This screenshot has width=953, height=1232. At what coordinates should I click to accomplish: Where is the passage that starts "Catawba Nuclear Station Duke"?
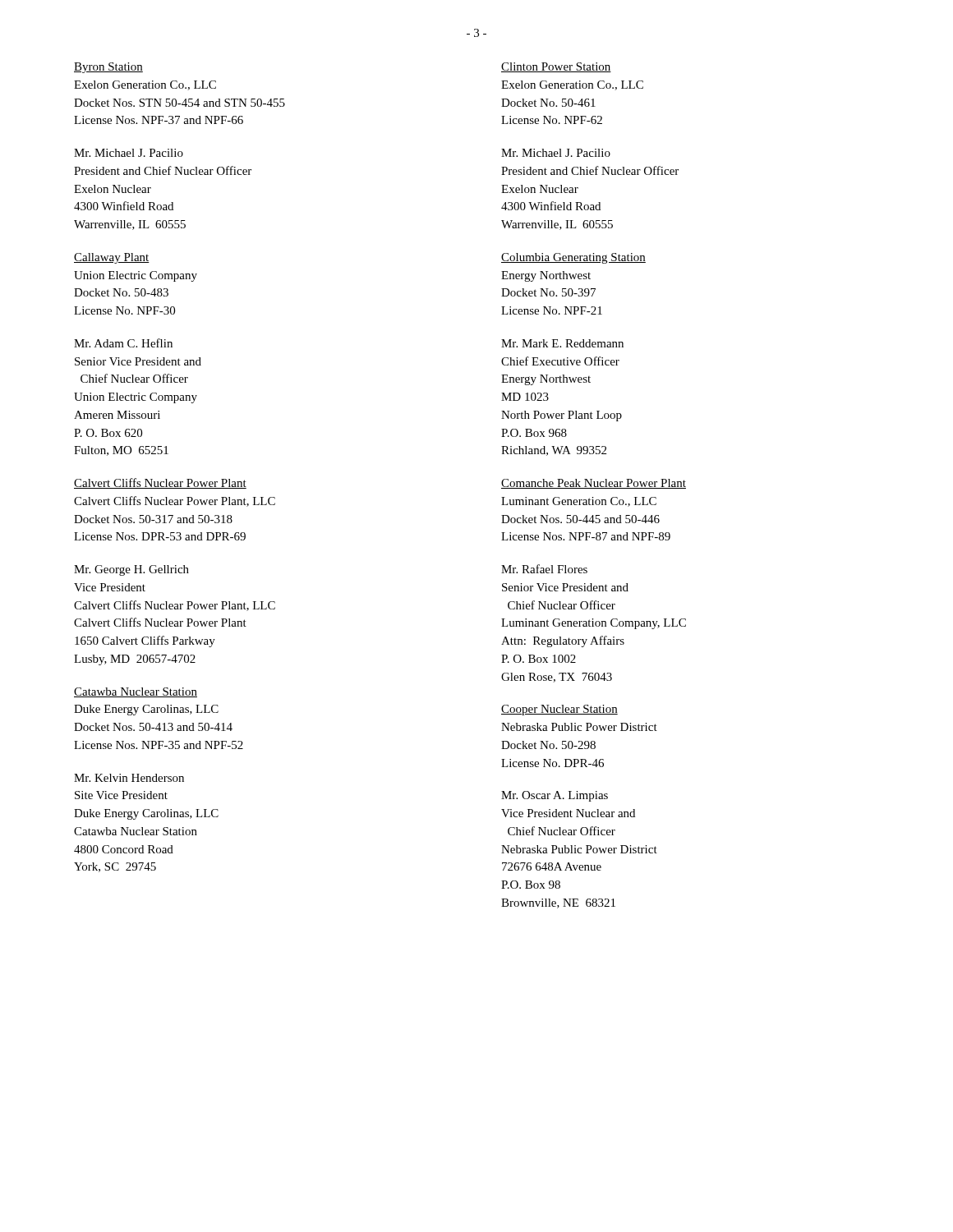136,692
